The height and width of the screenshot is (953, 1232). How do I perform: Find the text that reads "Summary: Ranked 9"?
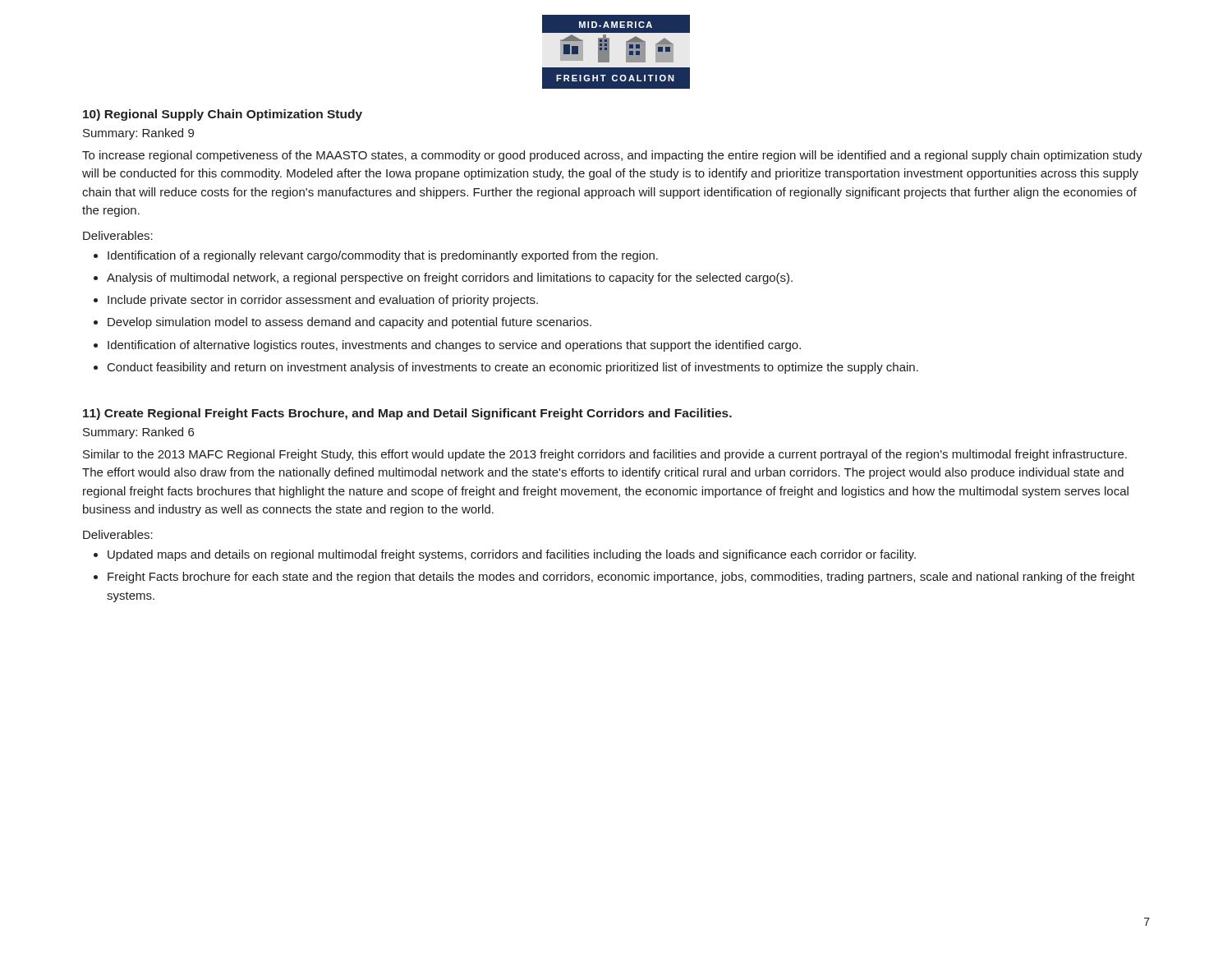tap(138, 133)
